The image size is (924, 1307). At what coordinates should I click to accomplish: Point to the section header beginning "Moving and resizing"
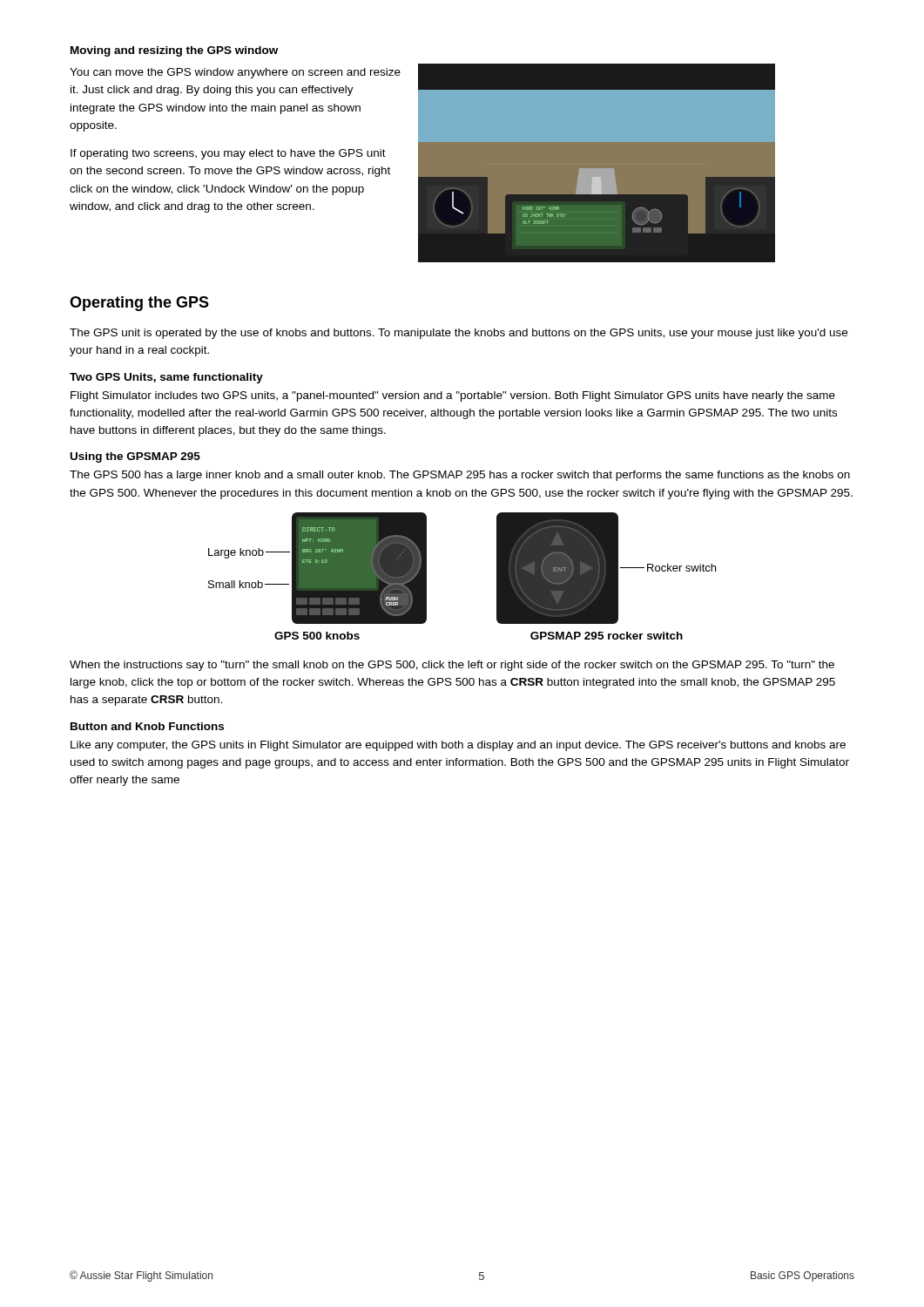(x=174, y=50)
